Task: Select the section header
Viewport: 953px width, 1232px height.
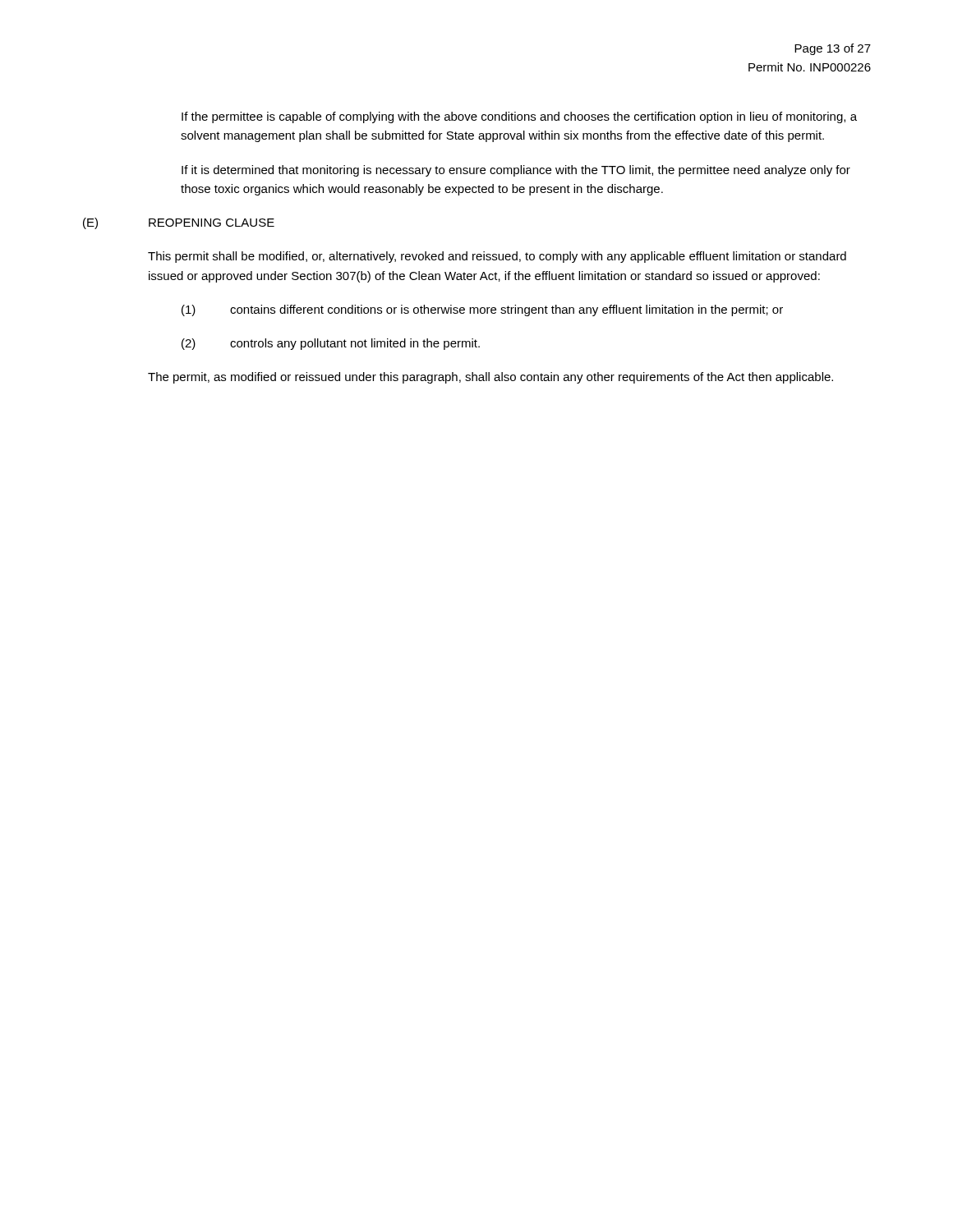Action: (178, 222)
